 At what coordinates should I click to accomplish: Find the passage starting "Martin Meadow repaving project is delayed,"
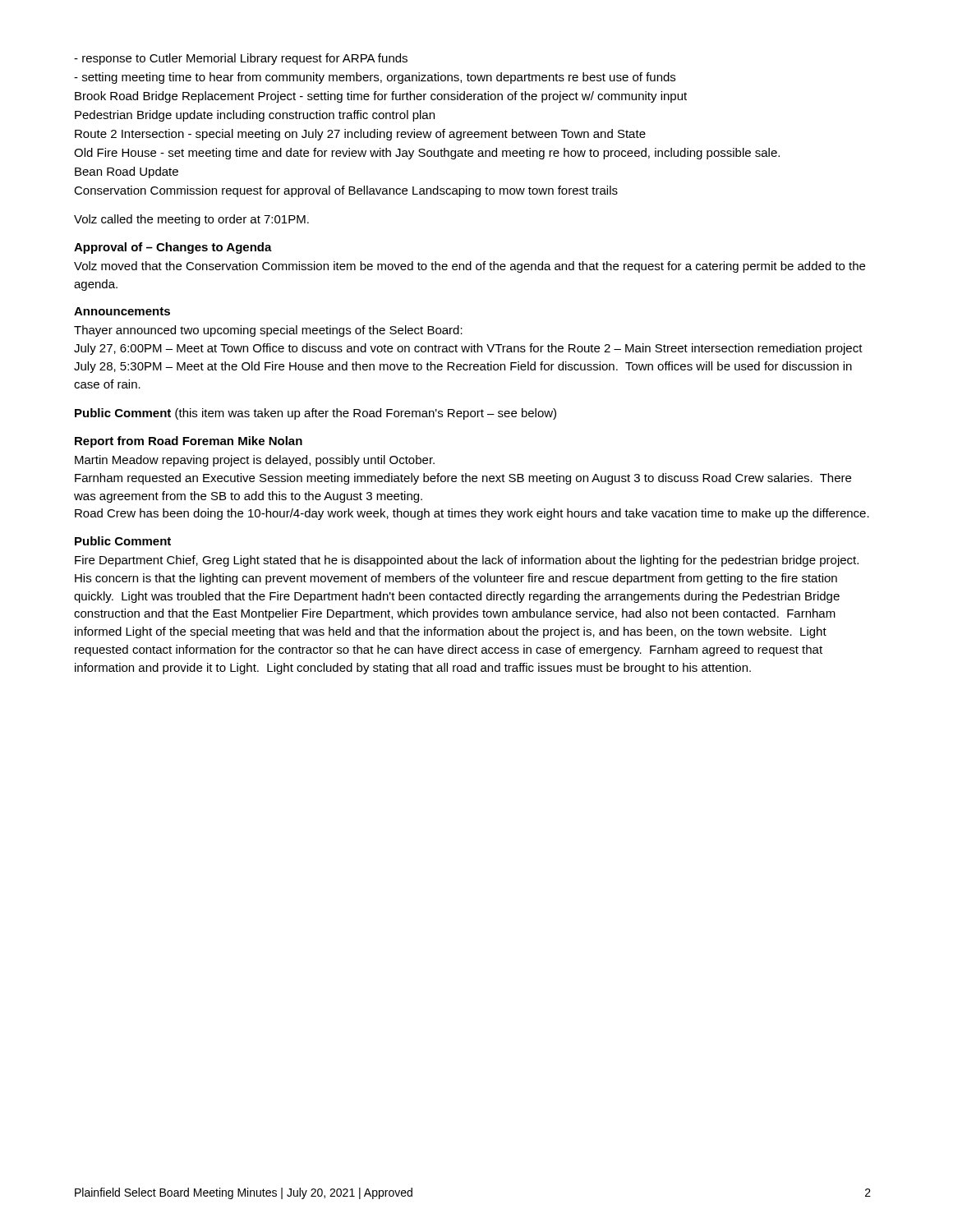(472, 486)
